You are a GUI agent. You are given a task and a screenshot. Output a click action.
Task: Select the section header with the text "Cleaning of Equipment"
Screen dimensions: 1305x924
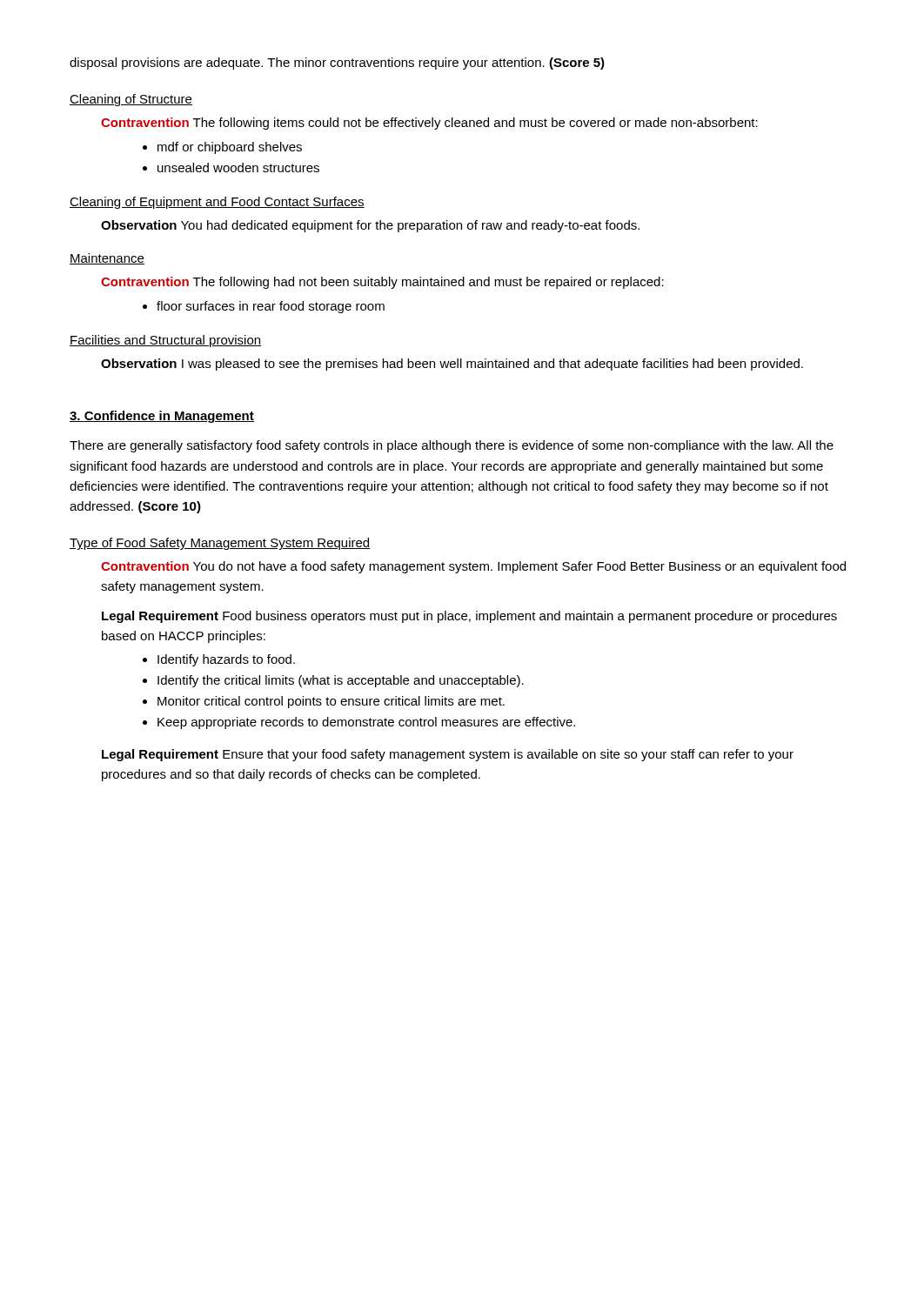[217, 201]
